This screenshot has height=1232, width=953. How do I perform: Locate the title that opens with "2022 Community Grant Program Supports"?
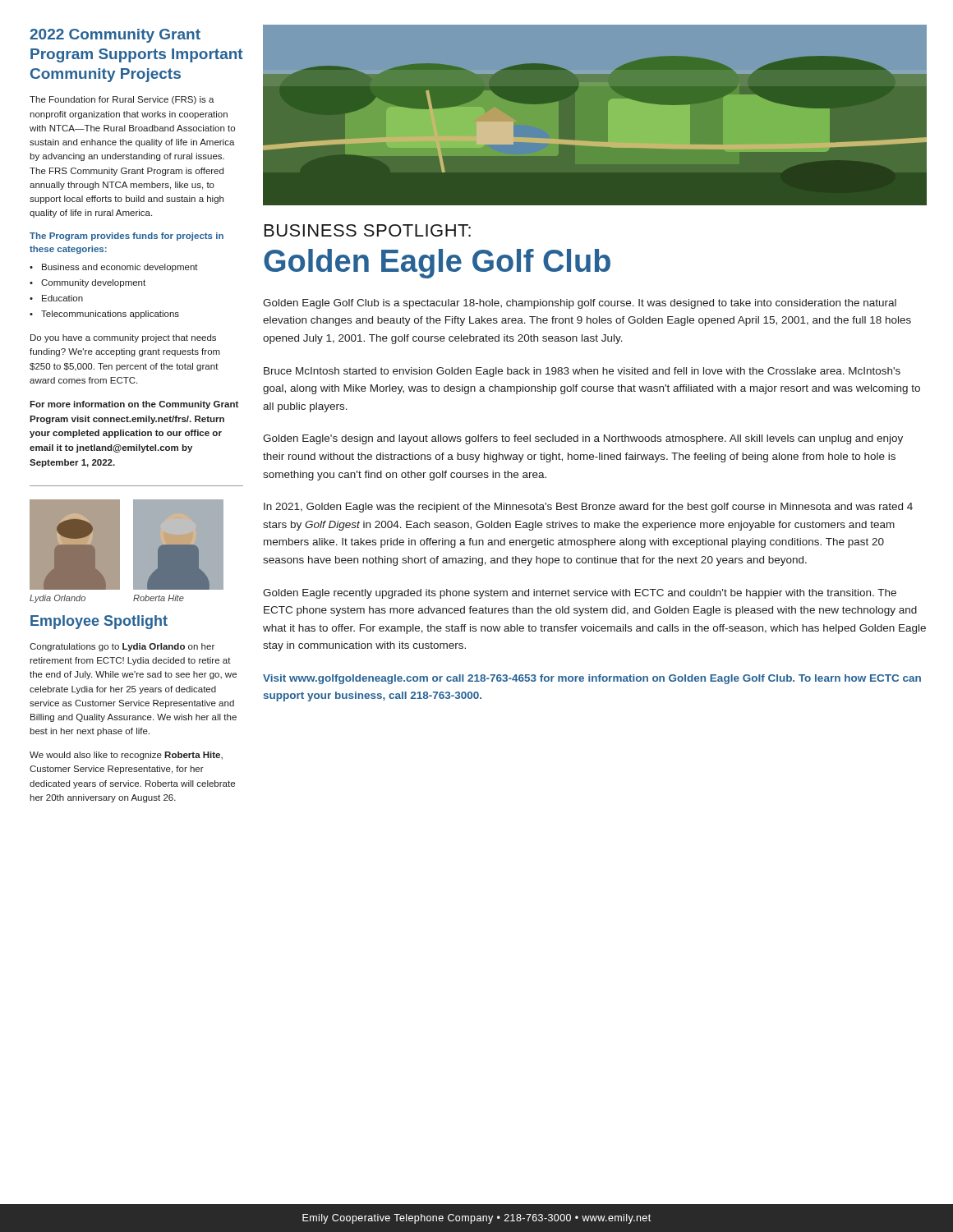coord(136,54)
